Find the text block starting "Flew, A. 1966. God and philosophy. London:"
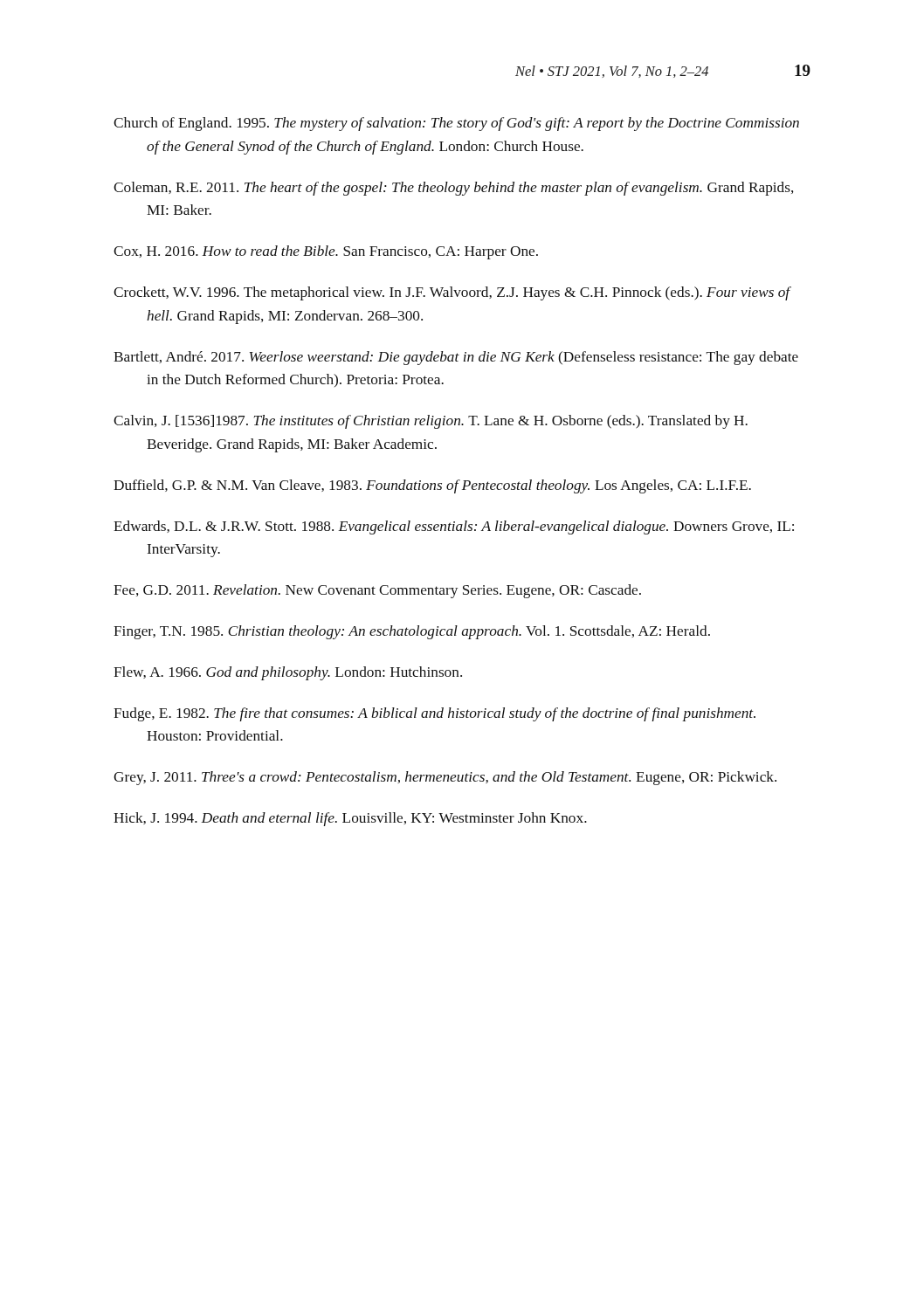This screenshot has height=1310, width=924. point(288,672)
